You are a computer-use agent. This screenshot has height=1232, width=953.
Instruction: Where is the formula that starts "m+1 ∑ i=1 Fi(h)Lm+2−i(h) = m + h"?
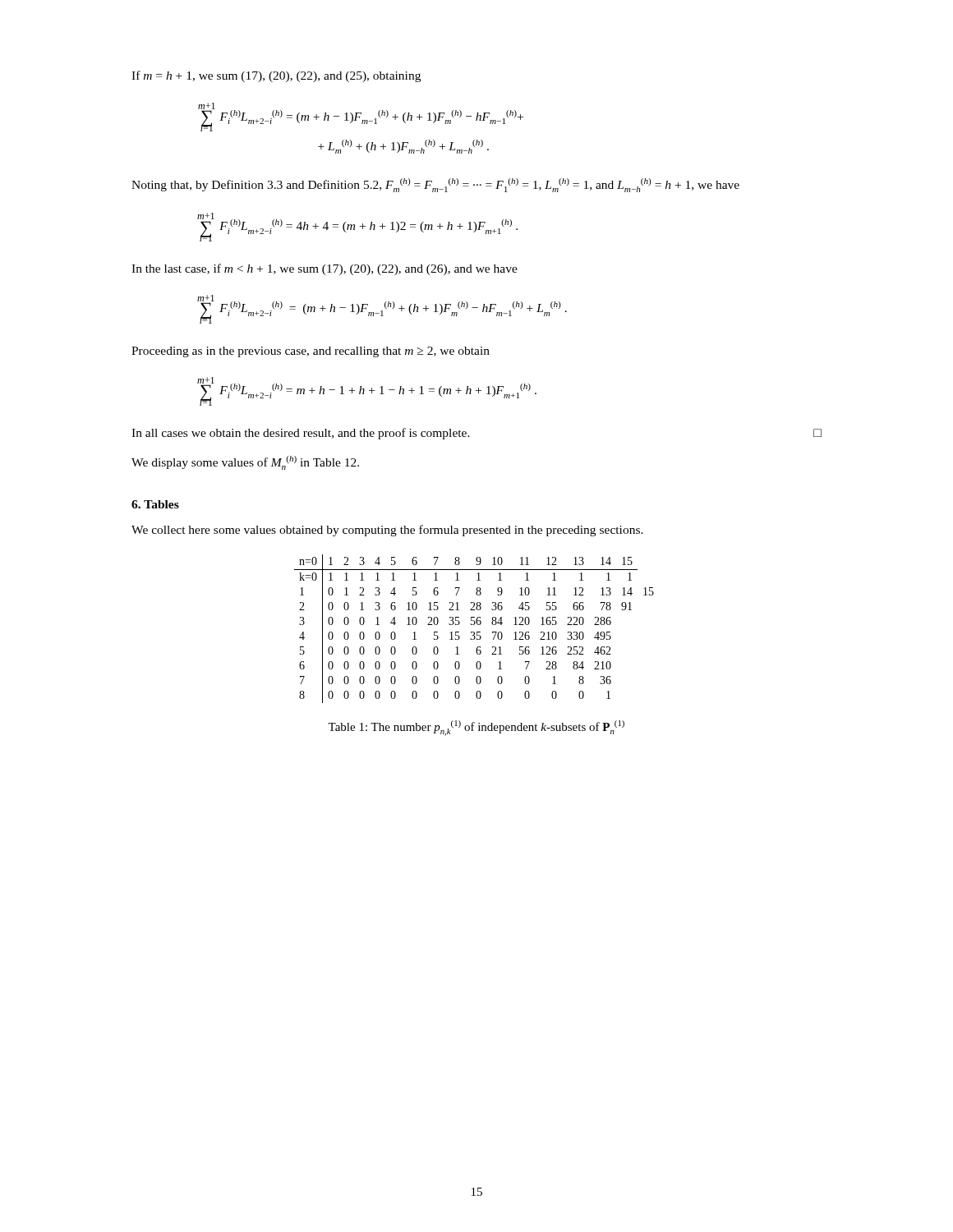tap(367, 392)
